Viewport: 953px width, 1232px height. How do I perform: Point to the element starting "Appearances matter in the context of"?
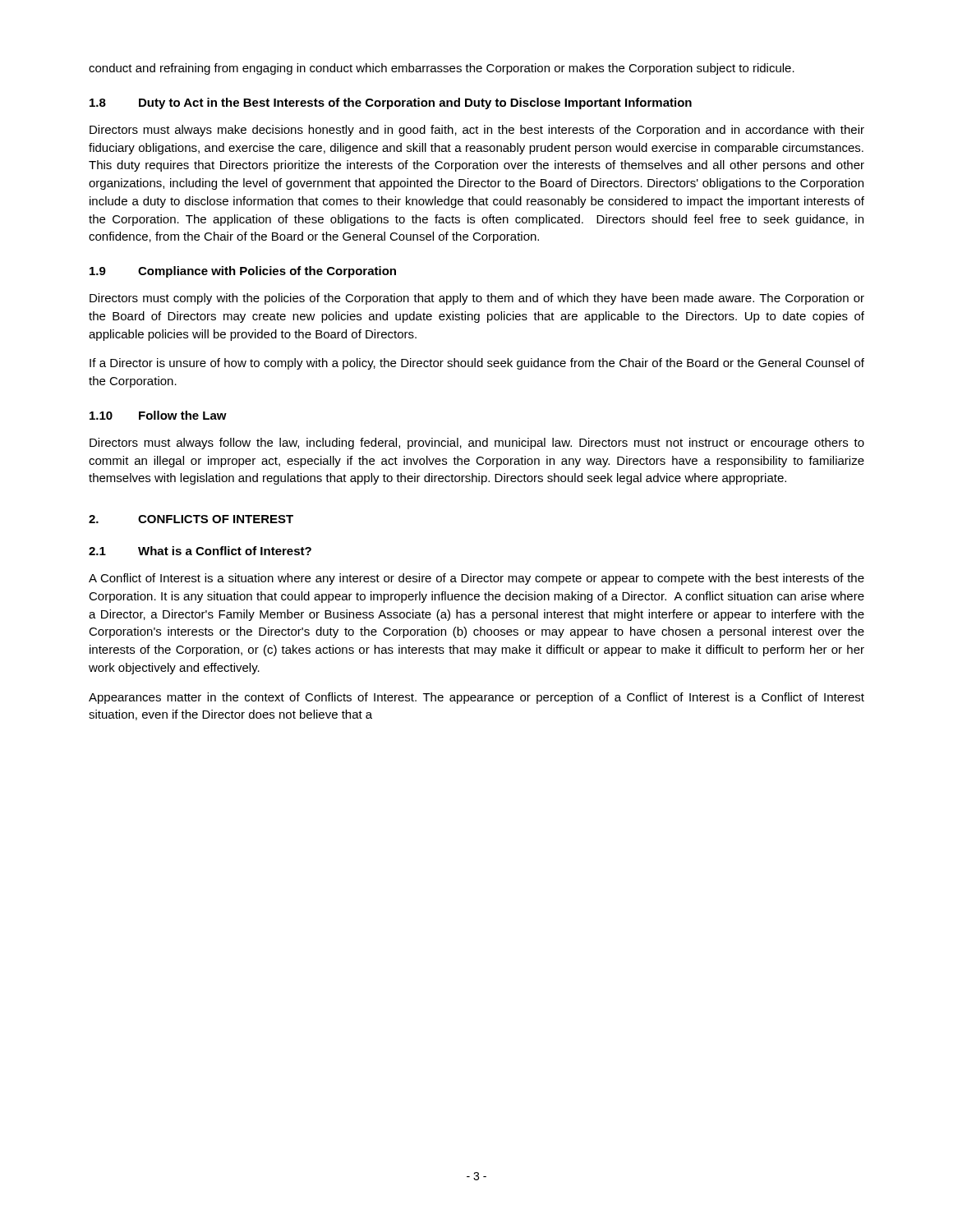pos(476,705)
